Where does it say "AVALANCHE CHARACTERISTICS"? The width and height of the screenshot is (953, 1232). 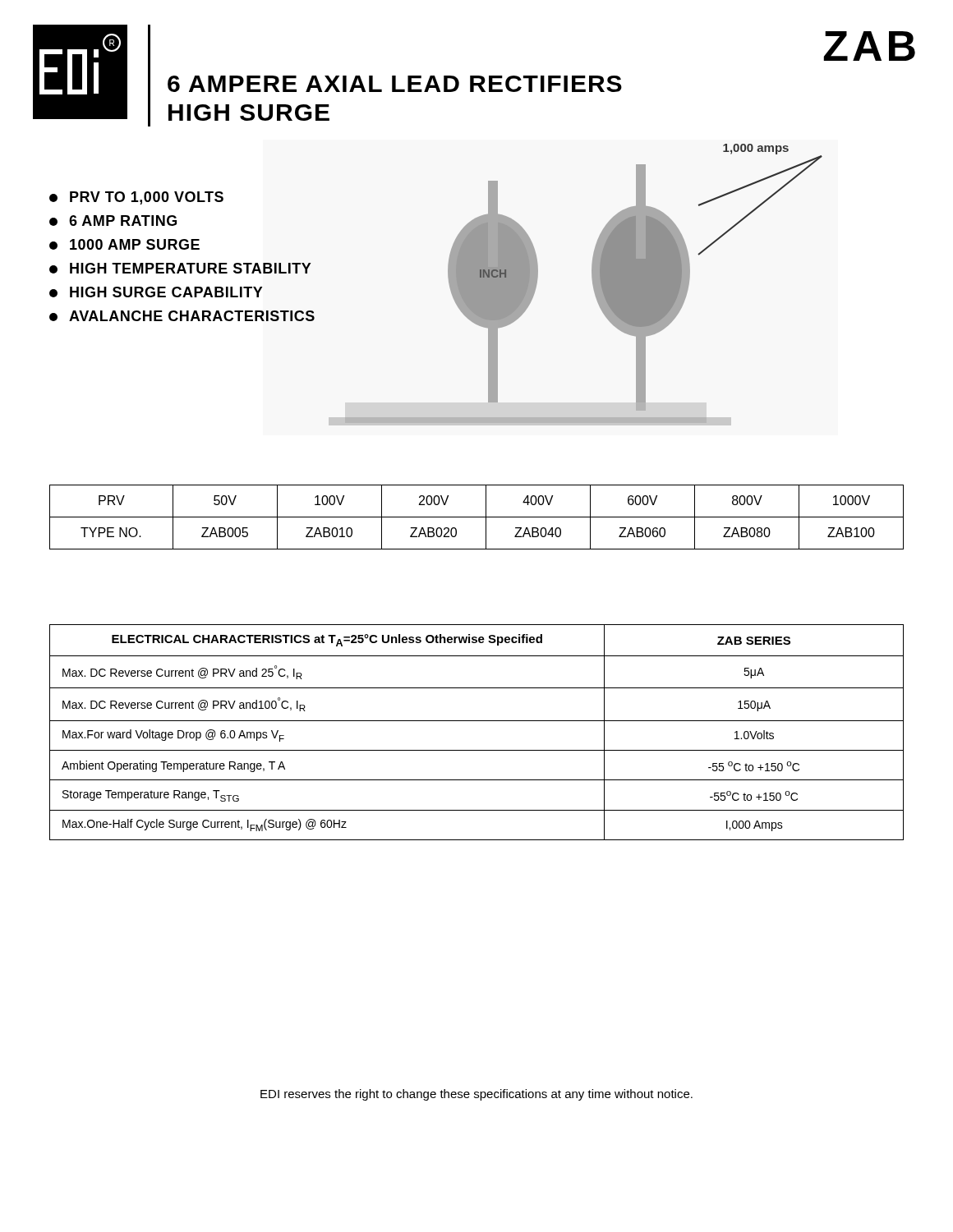point(182,317)
